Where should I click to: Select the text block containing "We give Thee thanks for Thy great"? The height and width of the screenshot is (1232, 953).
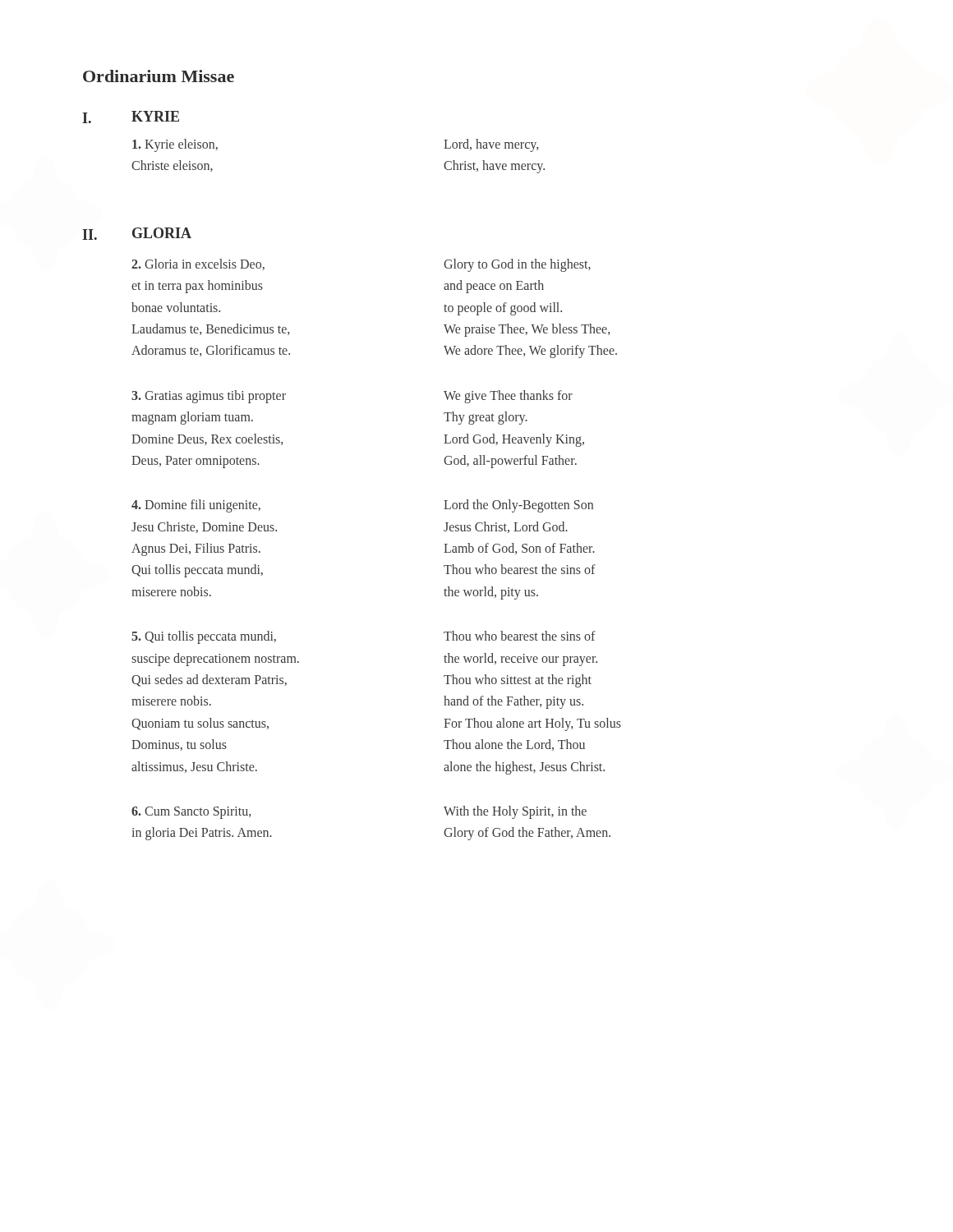point(514,428)
